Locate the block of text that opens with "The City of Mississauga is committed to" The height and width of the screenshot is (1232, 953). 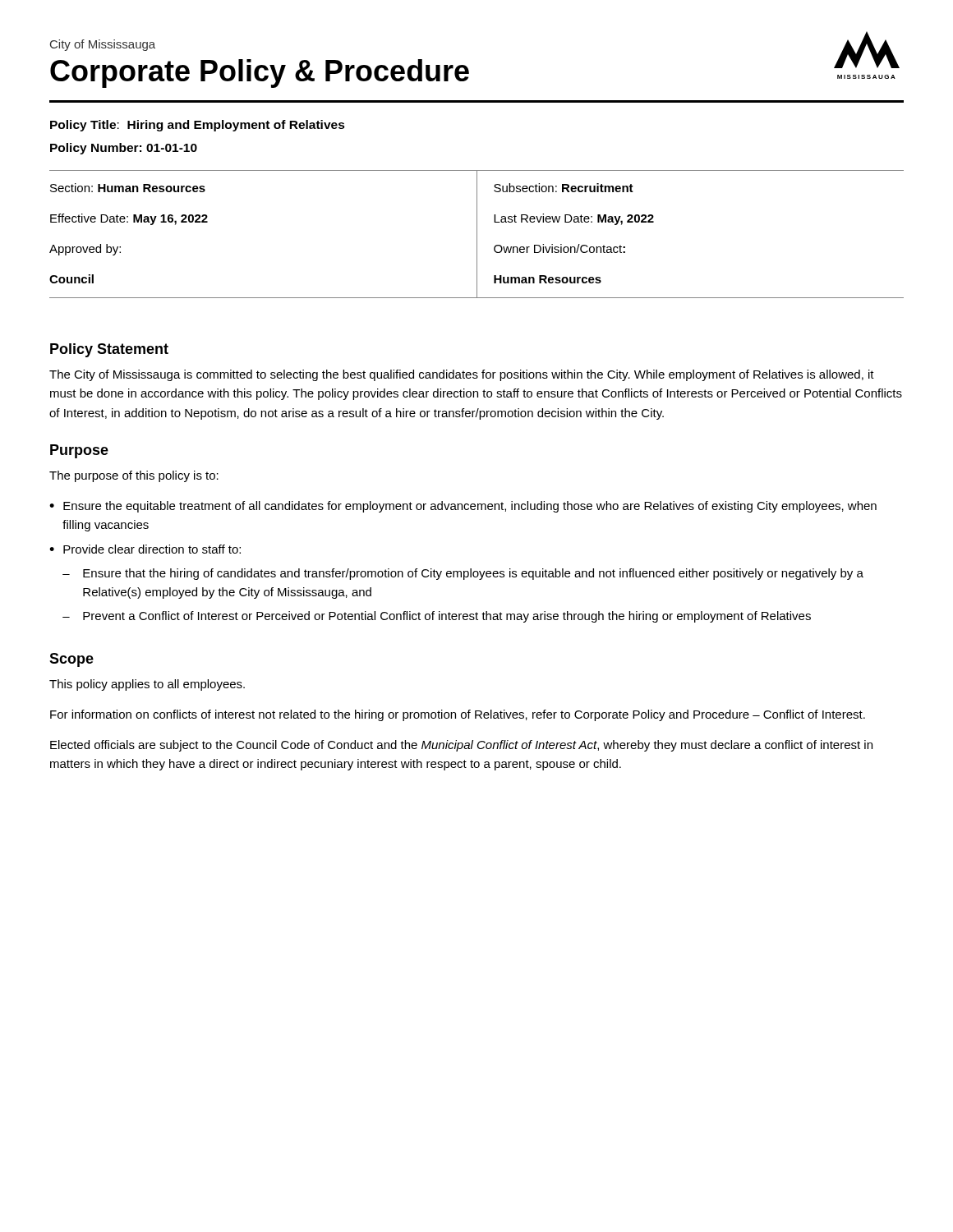click(x=476, y=393)
